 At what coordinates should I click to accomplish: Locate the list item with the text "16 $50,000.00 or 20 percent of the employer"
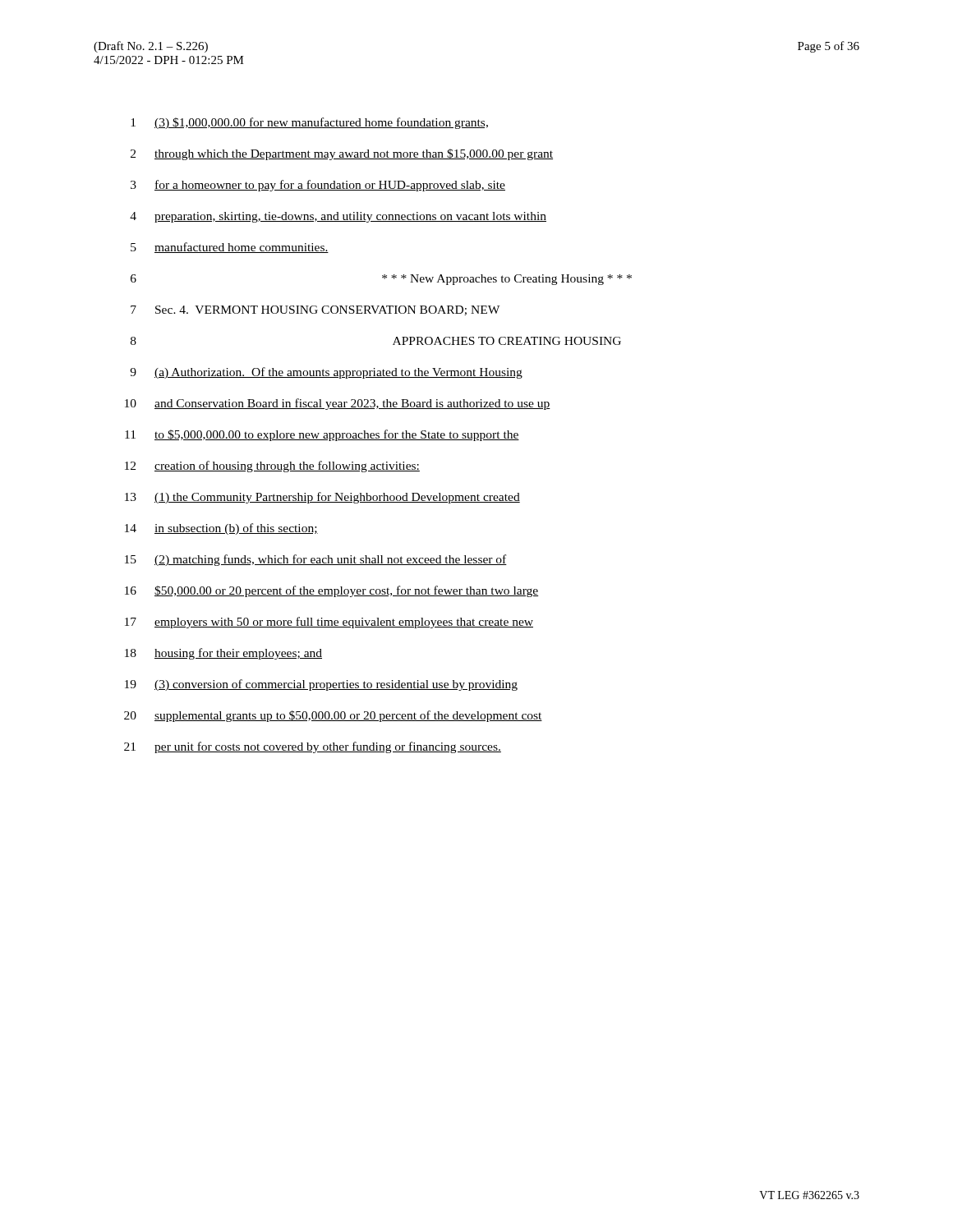coord(476,591)
